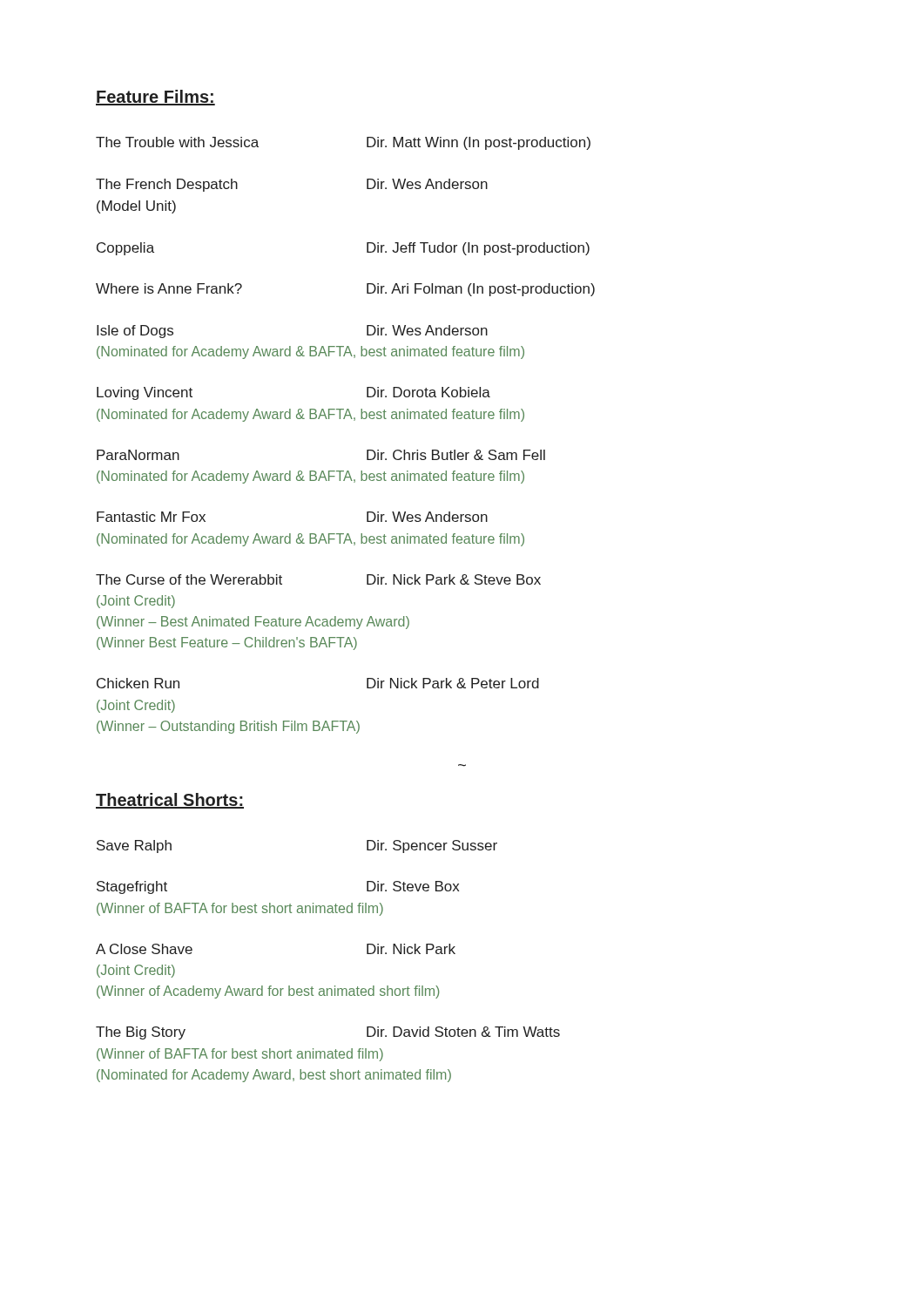Click on the region starting "Loving Vincent Dir. Dorota Kobiela (Nominated for"
The width and height of the screenshot is (924, 1307).
(462, 403)
